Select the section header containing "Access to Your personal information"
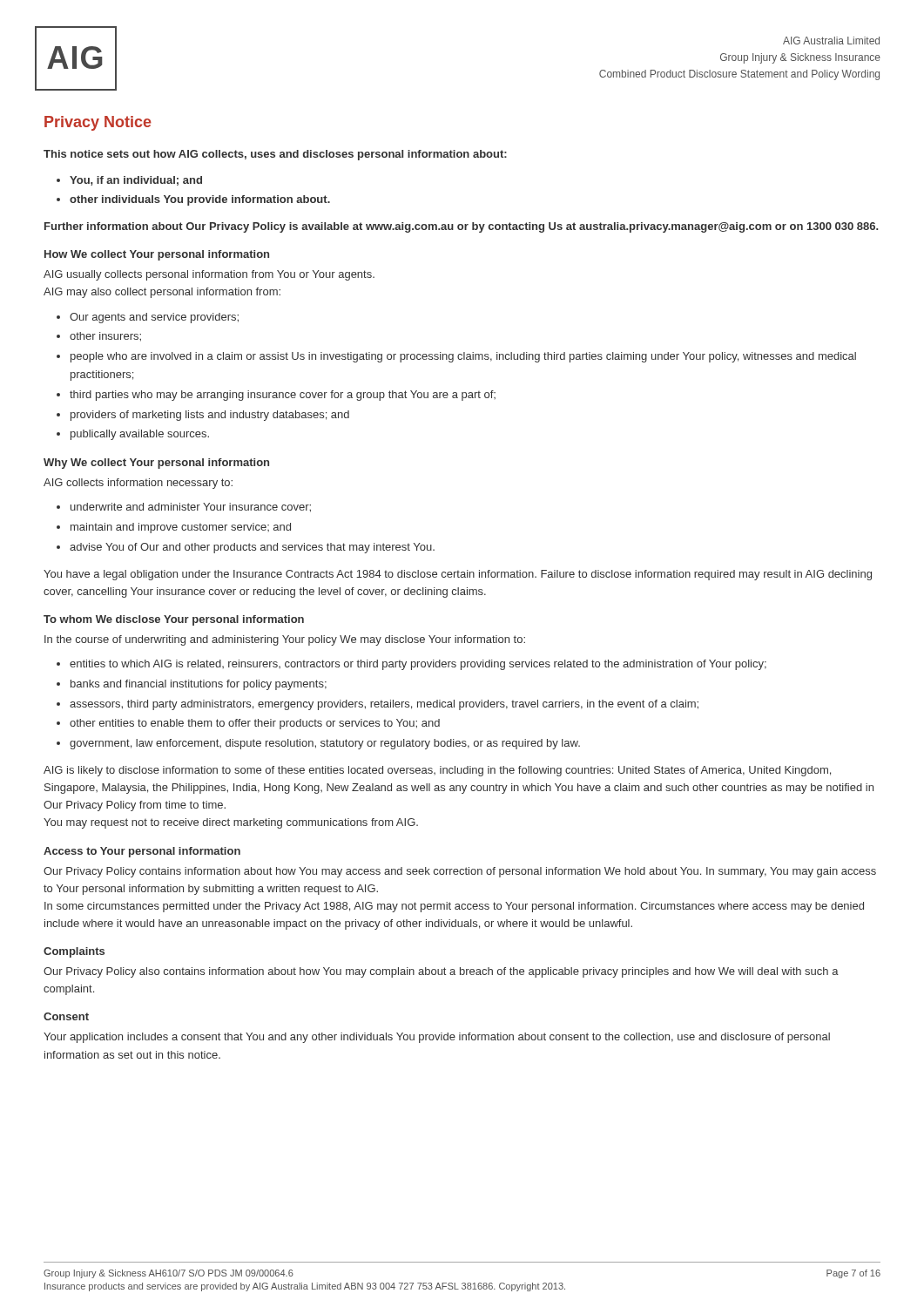924x1307 pixels. 142,850
